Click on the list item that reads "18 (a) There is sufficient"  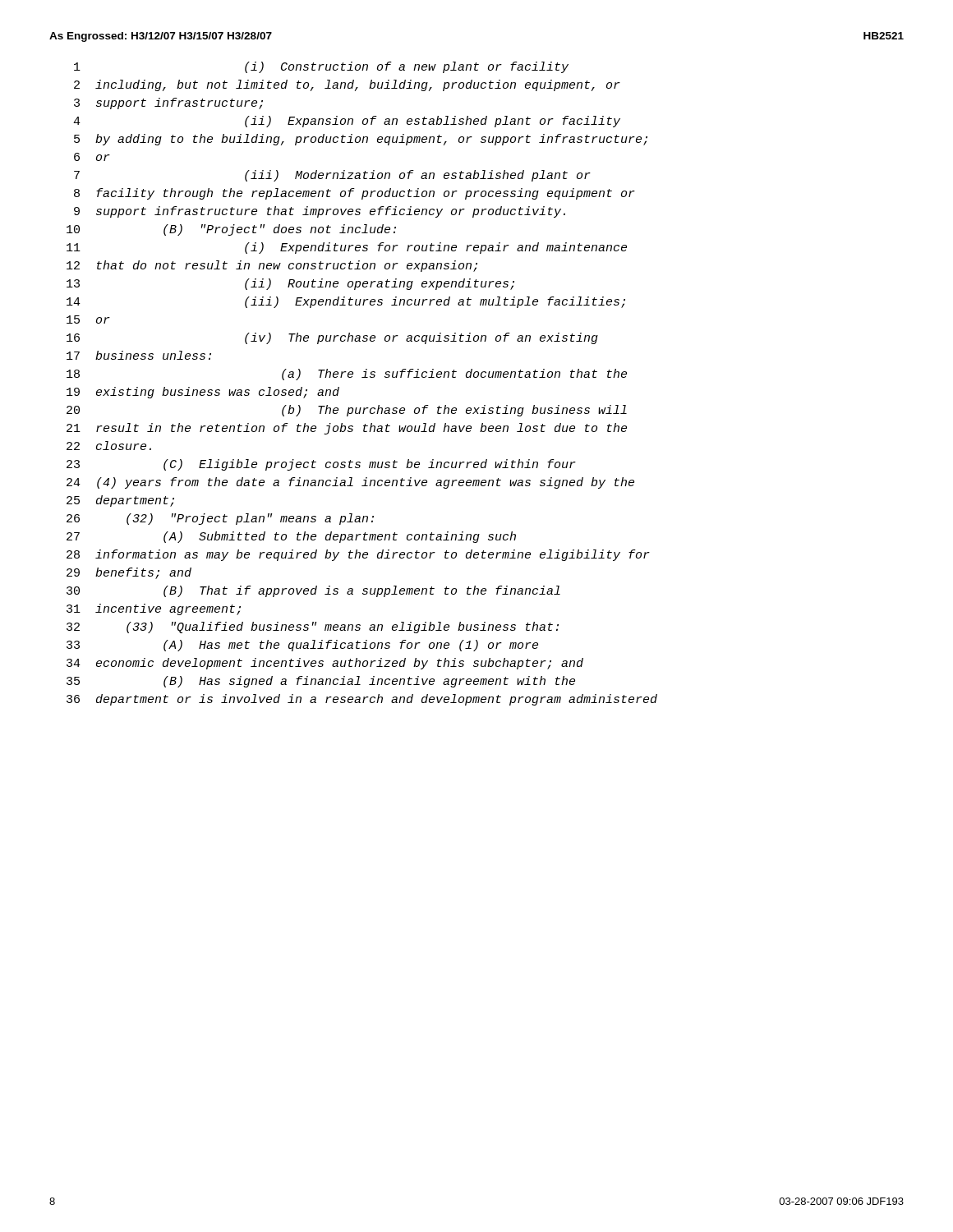(x=339, y=375)
